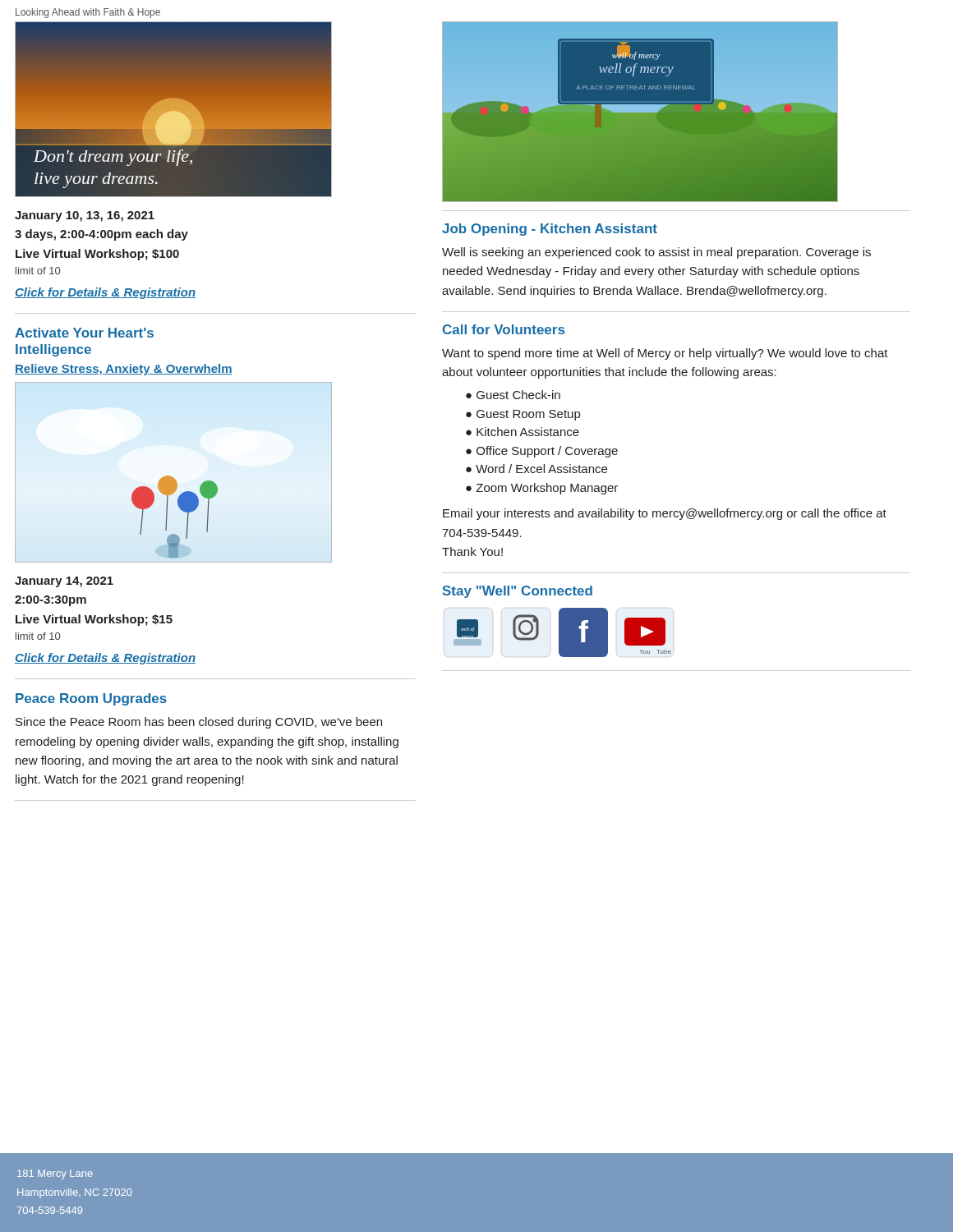This screenshot has width=953, height=1232.
Task: Point to "● Zoom Workshop Manager"
Action: pos(542,487)
